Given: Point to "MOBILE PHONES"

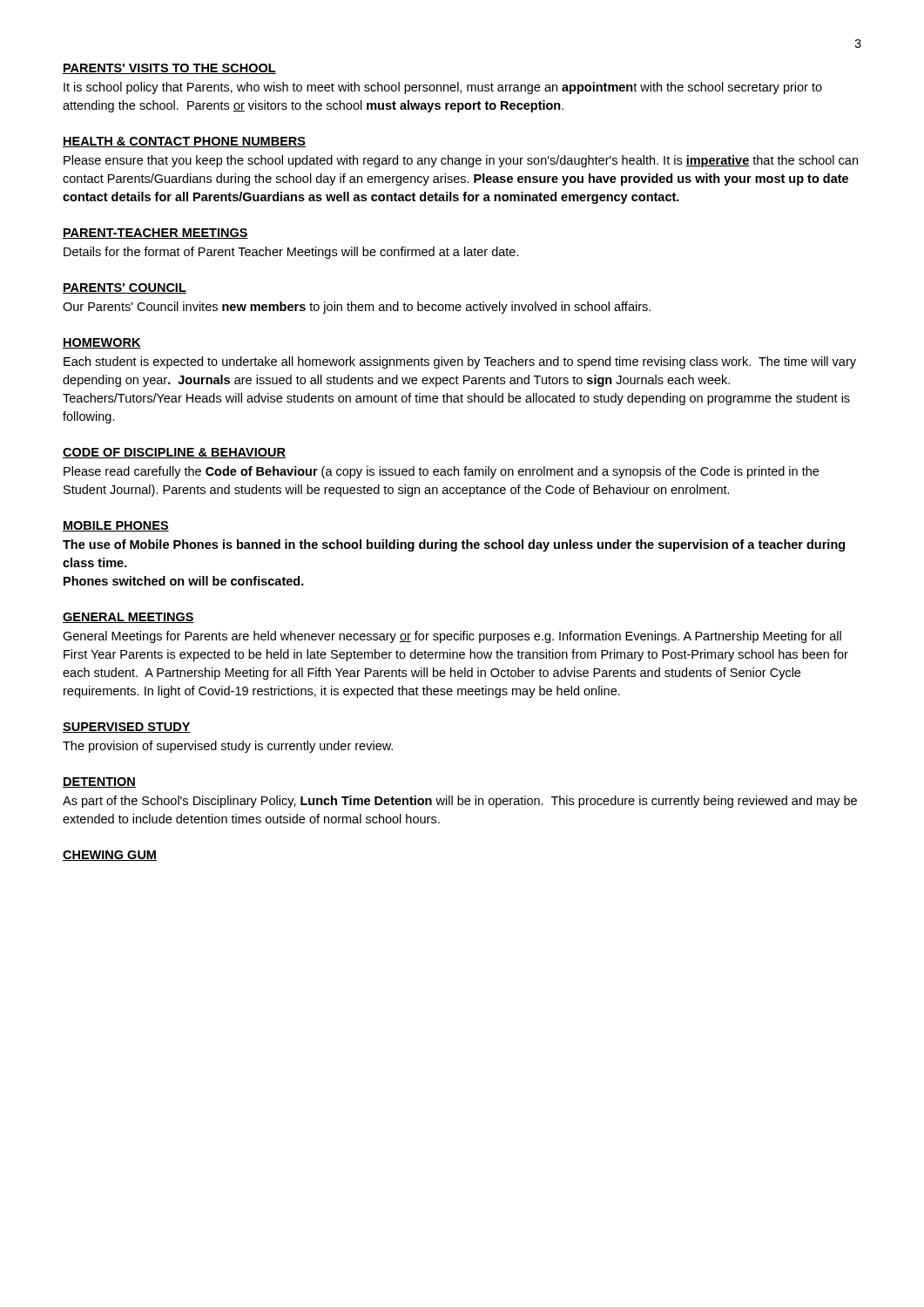Looking at the screenshot, I should point(116,526).
